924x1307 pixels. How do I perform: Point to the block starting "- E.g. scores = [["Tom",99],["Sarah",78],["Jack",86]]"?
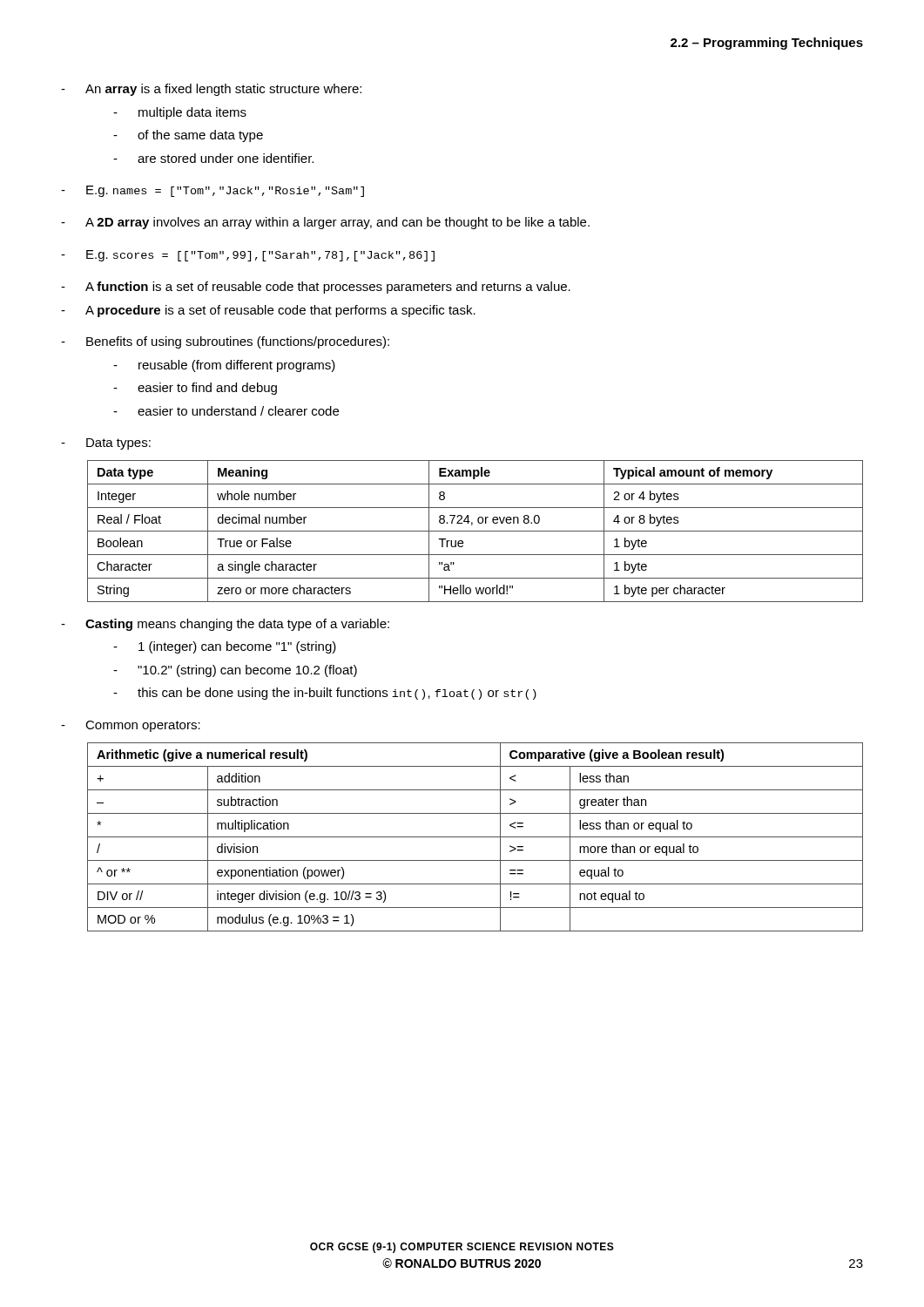pyautogui.click(x=249, y=255)
